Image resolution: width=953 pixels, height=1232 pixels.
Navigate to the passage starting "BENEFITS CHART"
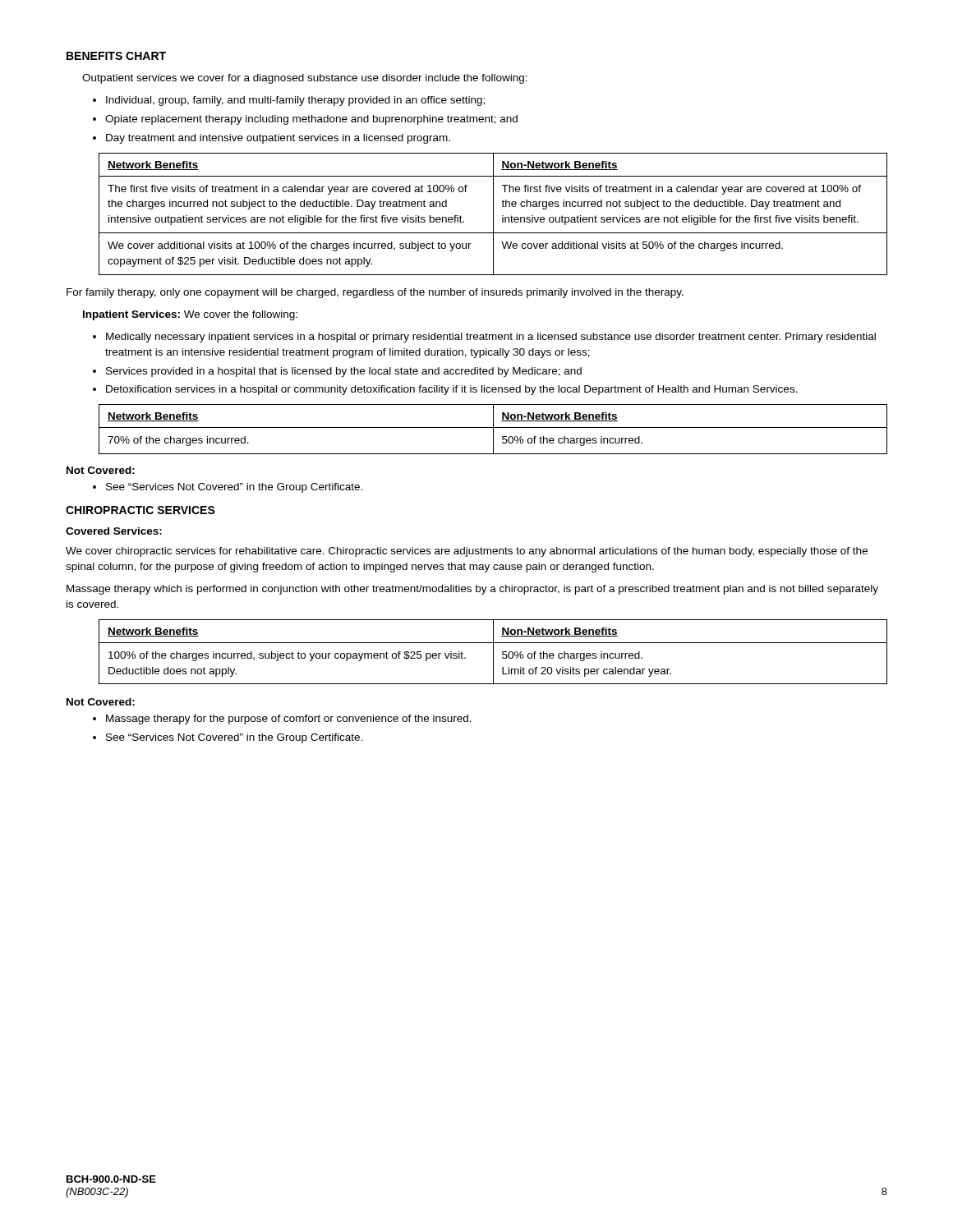(x=116, y=56)
